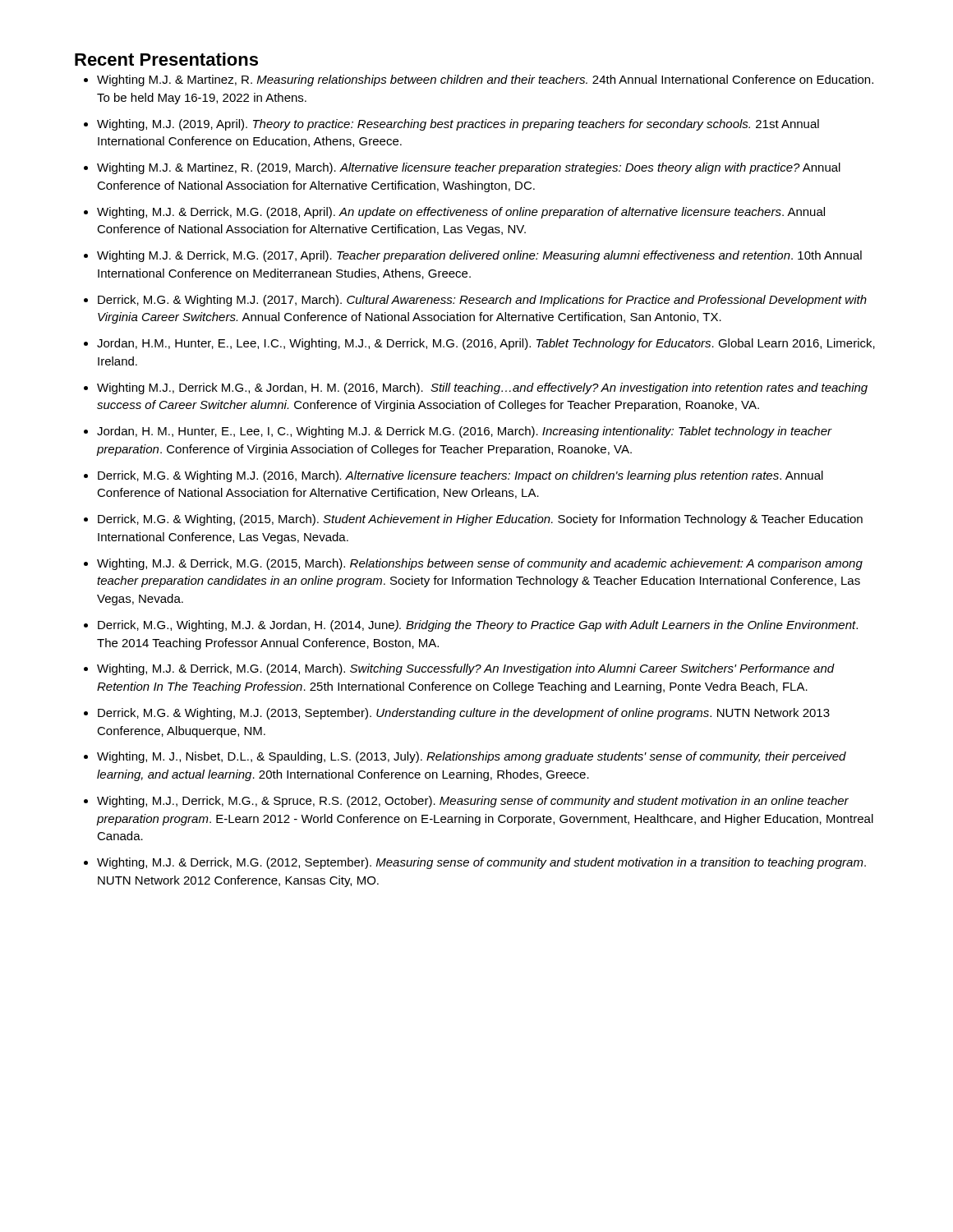Click on the element starting "Wighting, M. J., Nisbet, D.L., &"
Screen dimensions: 1232x953
click(471, 765)
